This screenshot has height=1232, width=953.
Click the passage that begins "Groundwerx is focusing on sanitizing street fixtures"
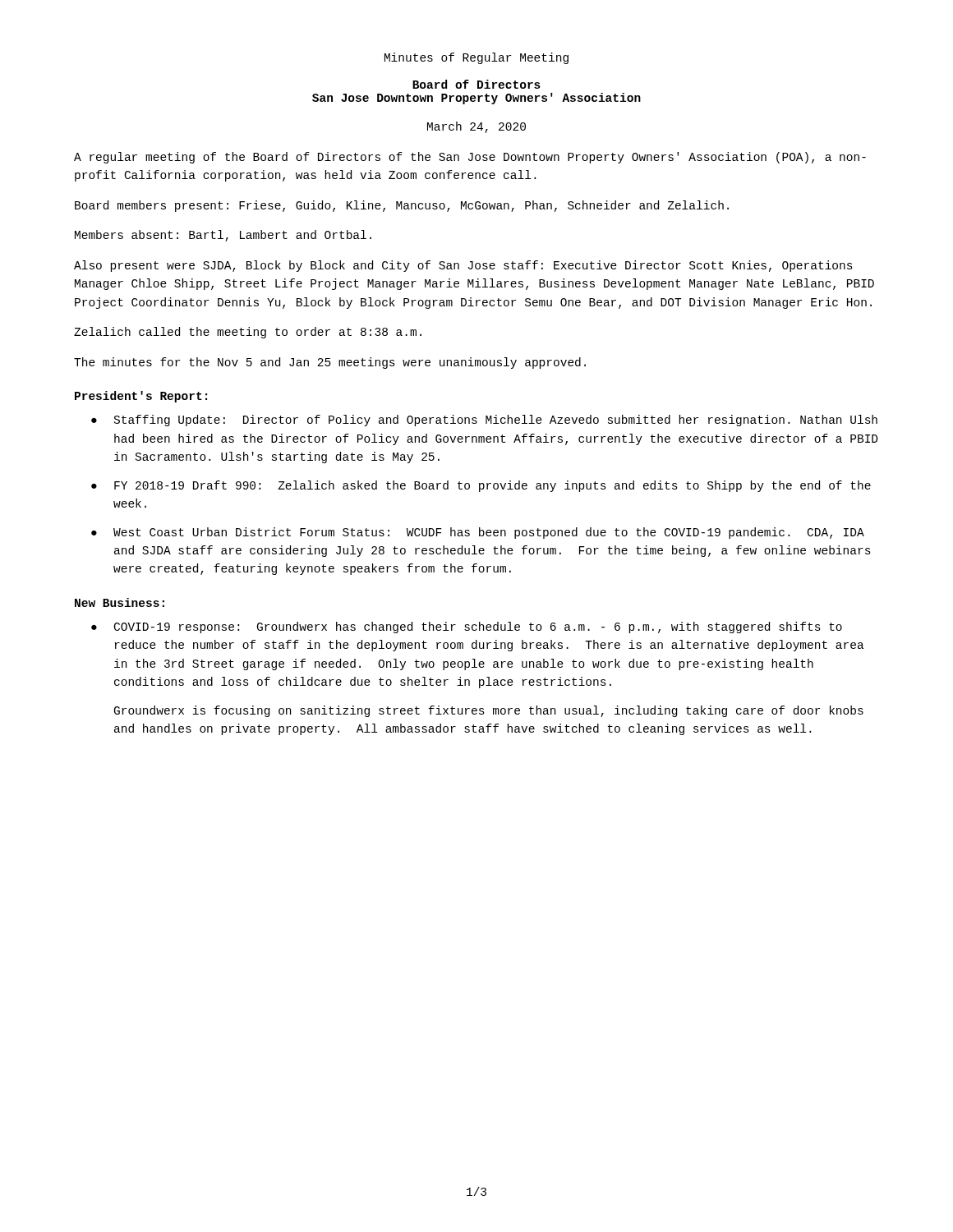pos(489,720)
